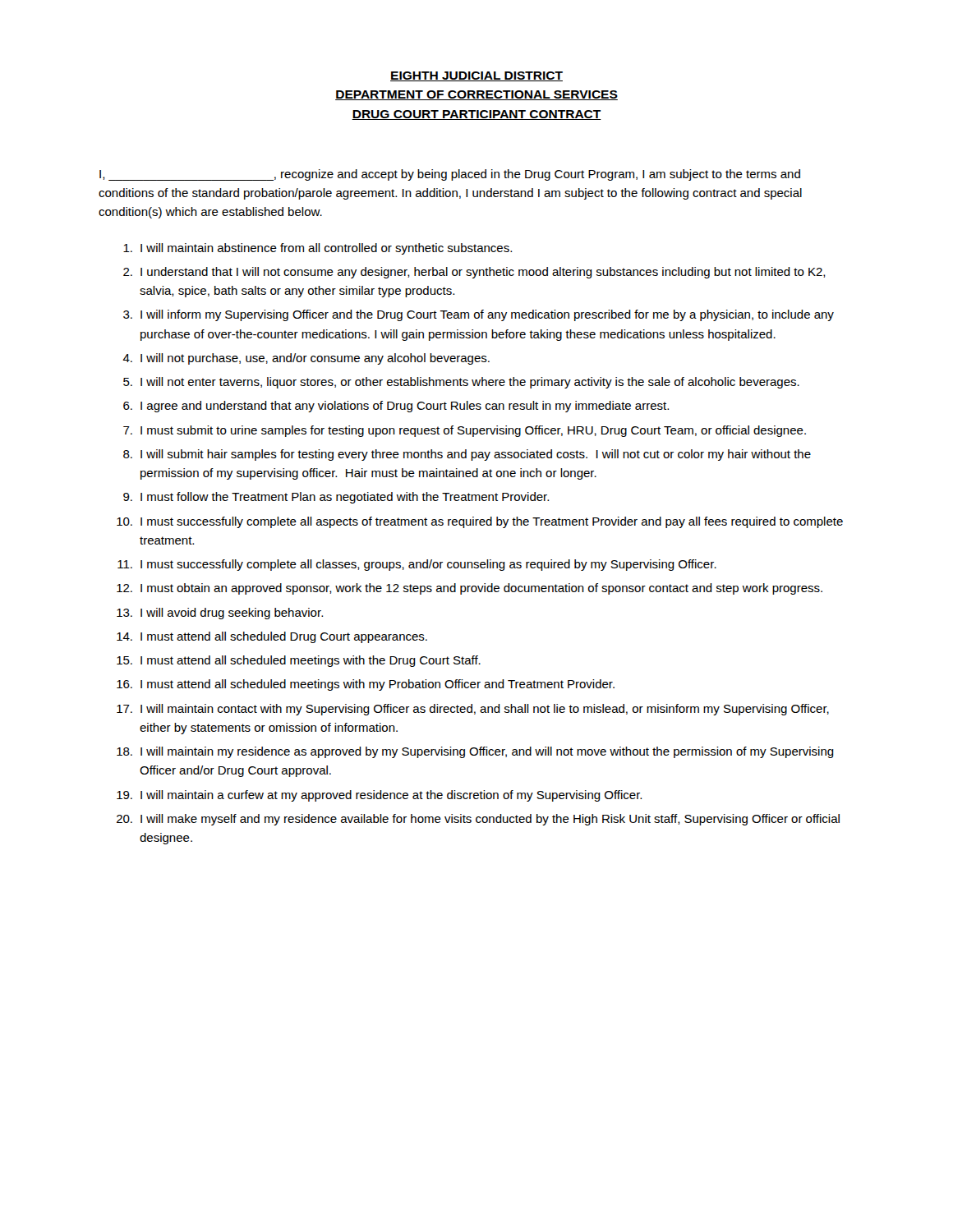This screenshot has width=953, height=1232.
Task: Select the region starting "I will maintain abstinence"
Action: click(476, 247)
